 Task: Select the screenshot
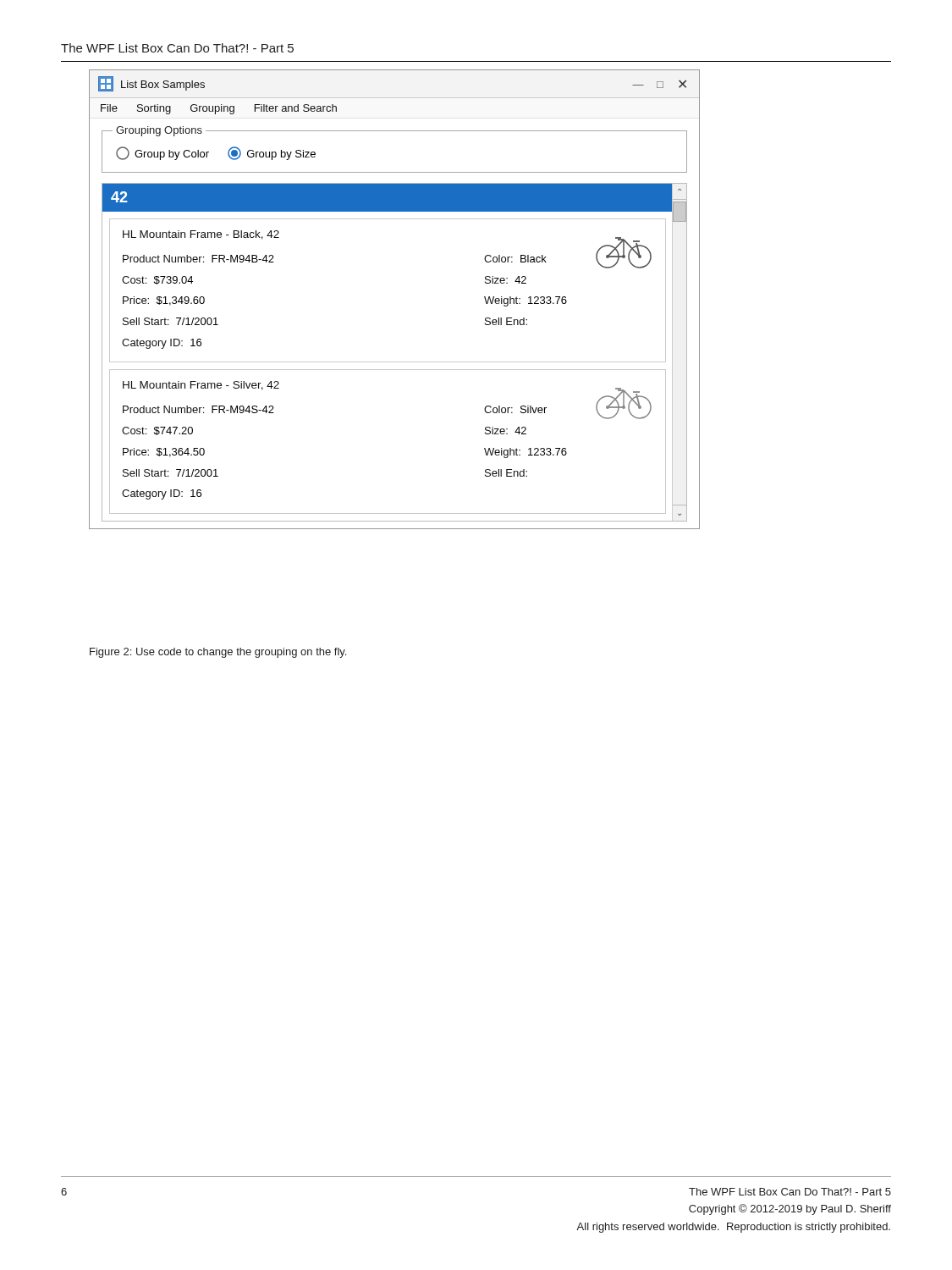394,299
